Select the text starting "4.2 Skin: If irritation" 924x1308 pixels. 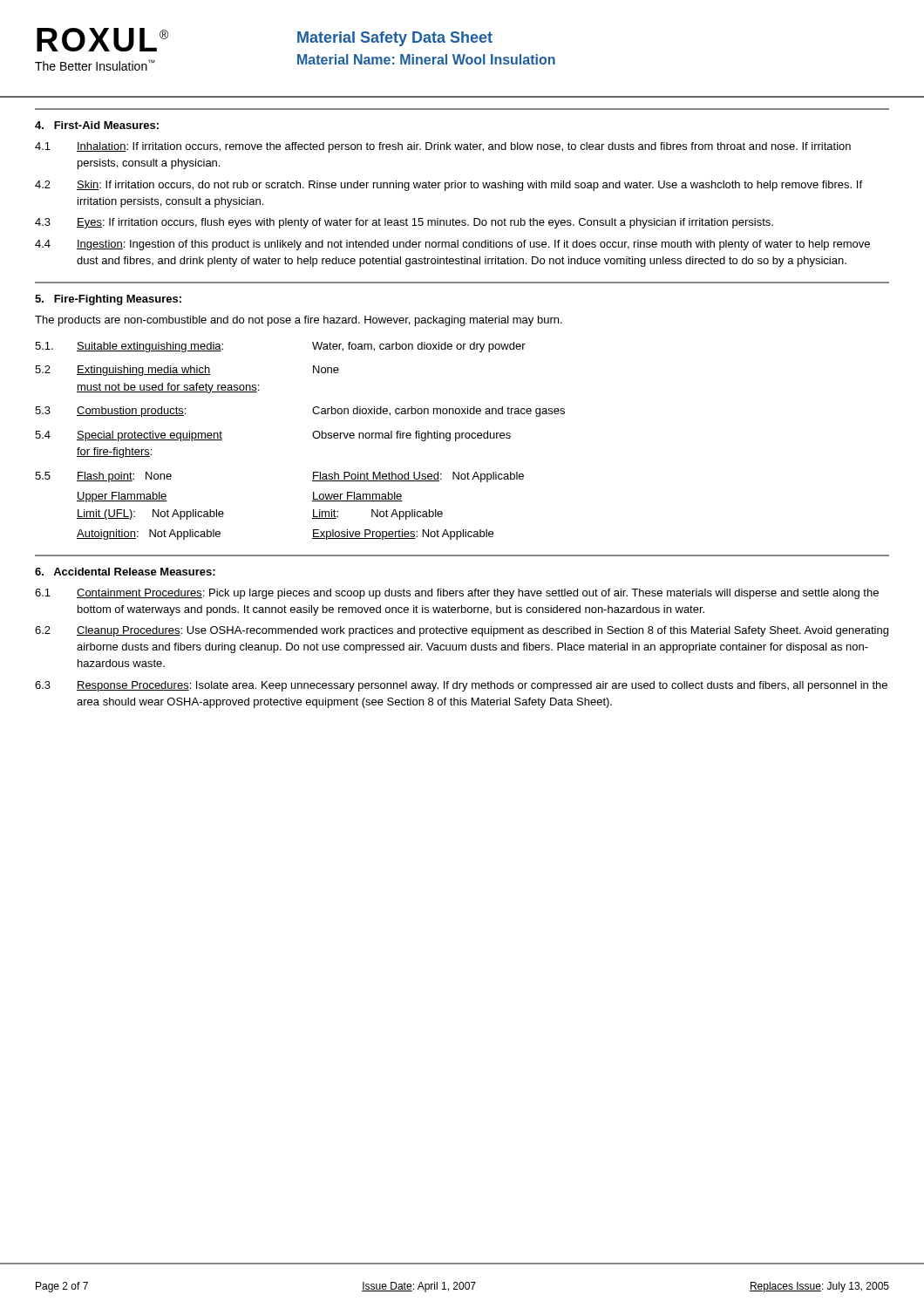coord(462,193)
